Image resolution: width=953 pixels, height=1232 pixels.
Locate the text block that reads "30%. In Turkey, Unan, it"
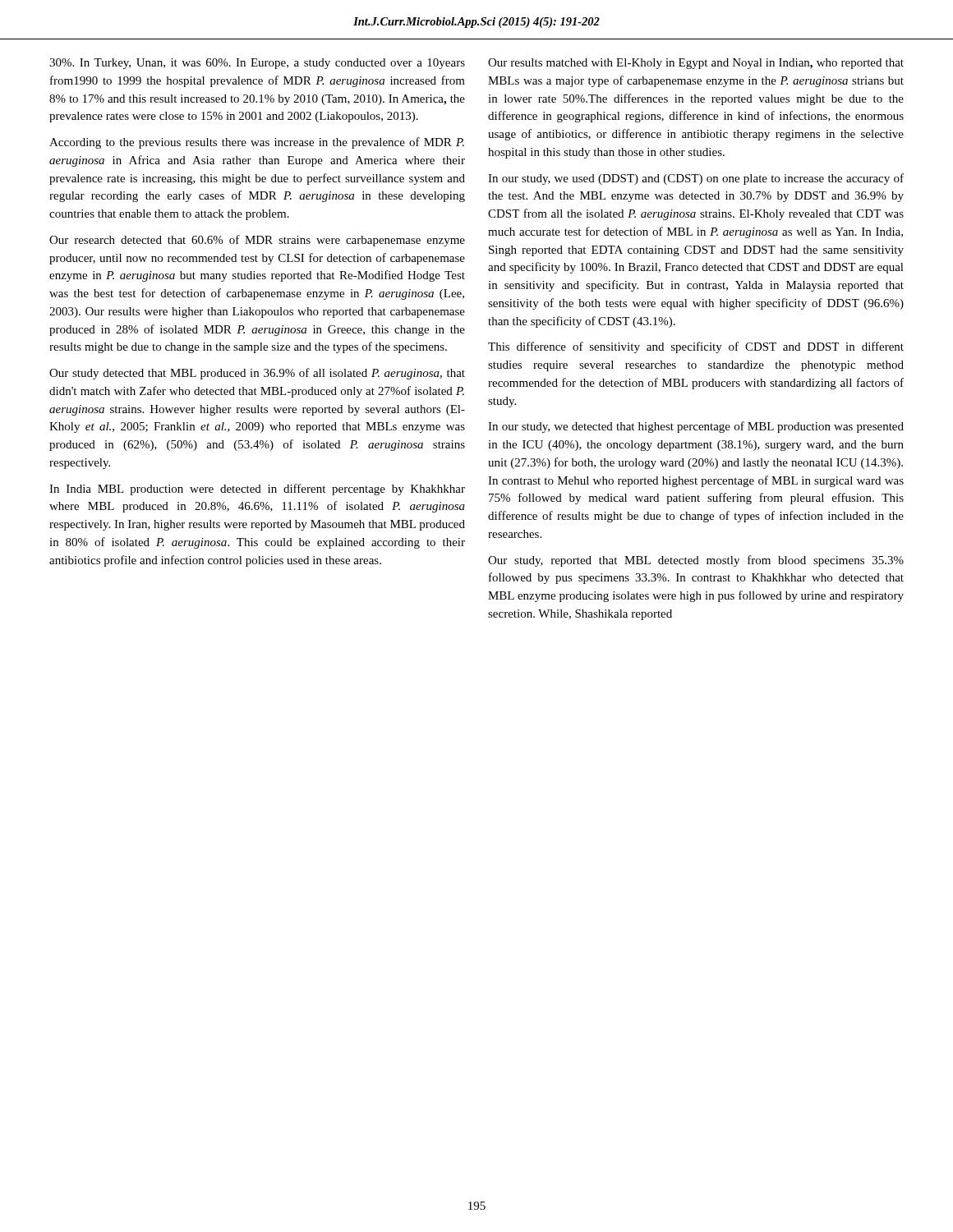(257, 90)
